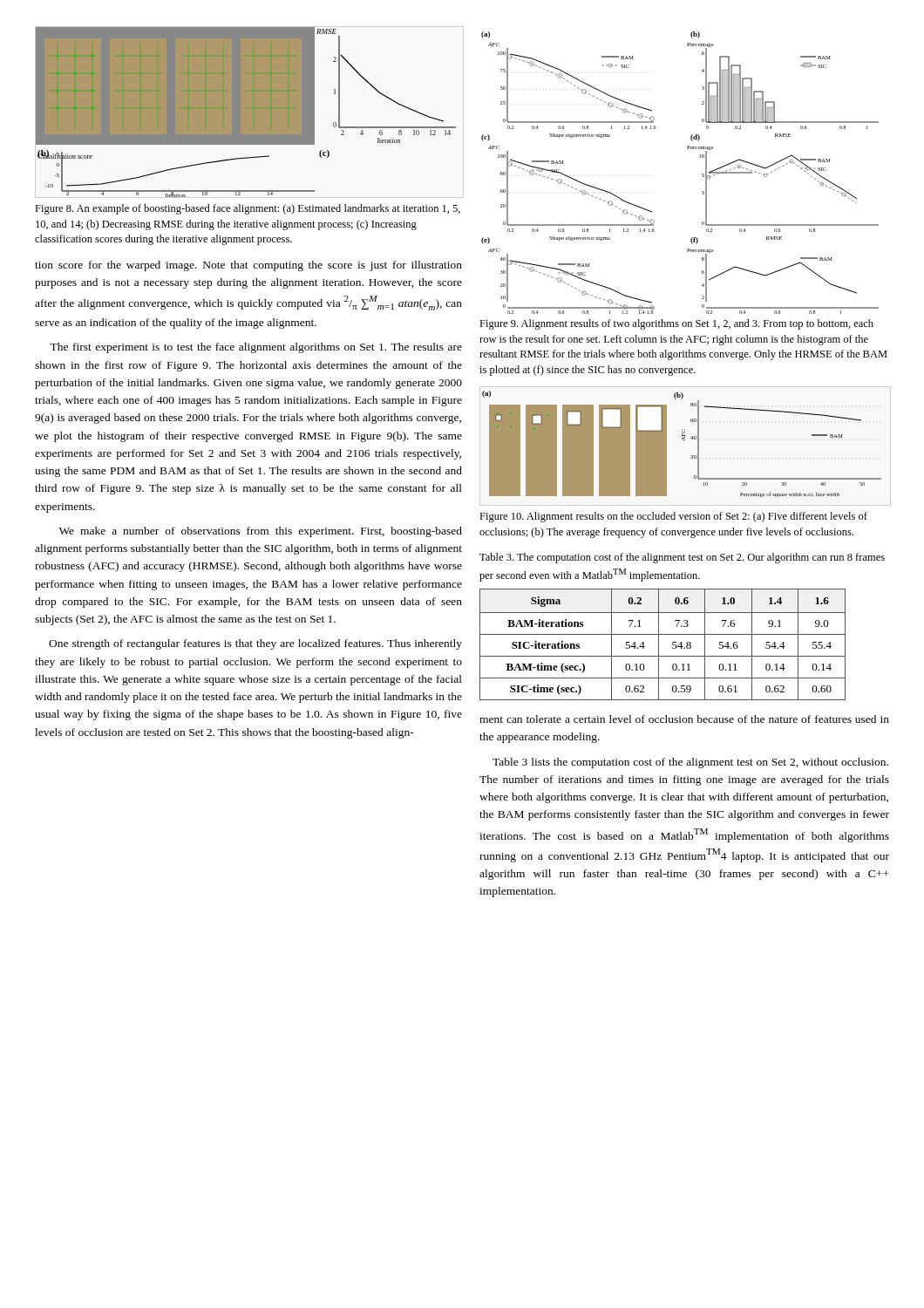This screenshot has width=924, height=1308.
Task: Click on the text starting "Figure 9. Alignment results of"
Action: pos(683,346)
